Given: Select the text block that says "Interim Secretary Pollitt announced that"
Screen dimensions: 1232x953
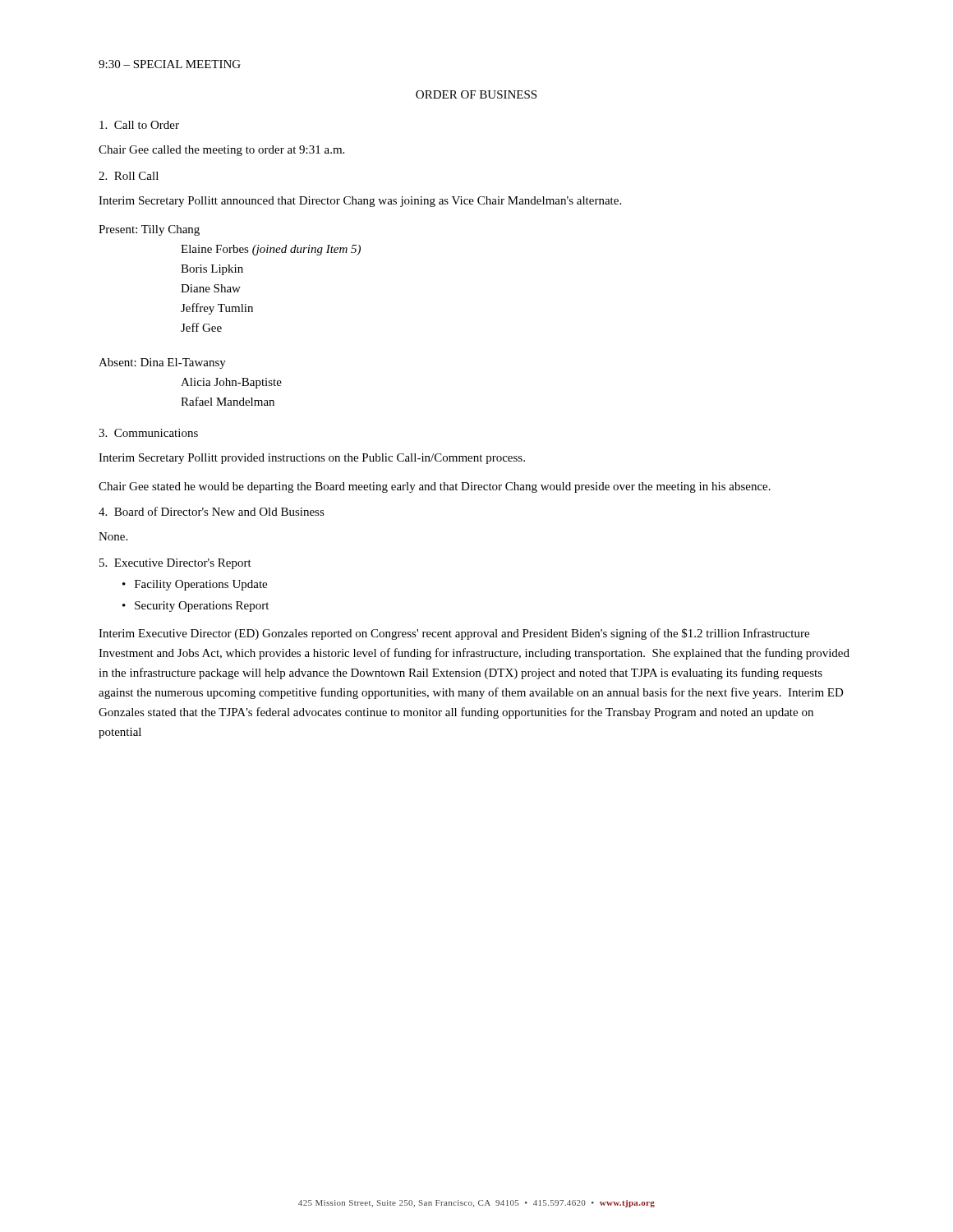Looking at the screenshot, I should pos(360,200).
